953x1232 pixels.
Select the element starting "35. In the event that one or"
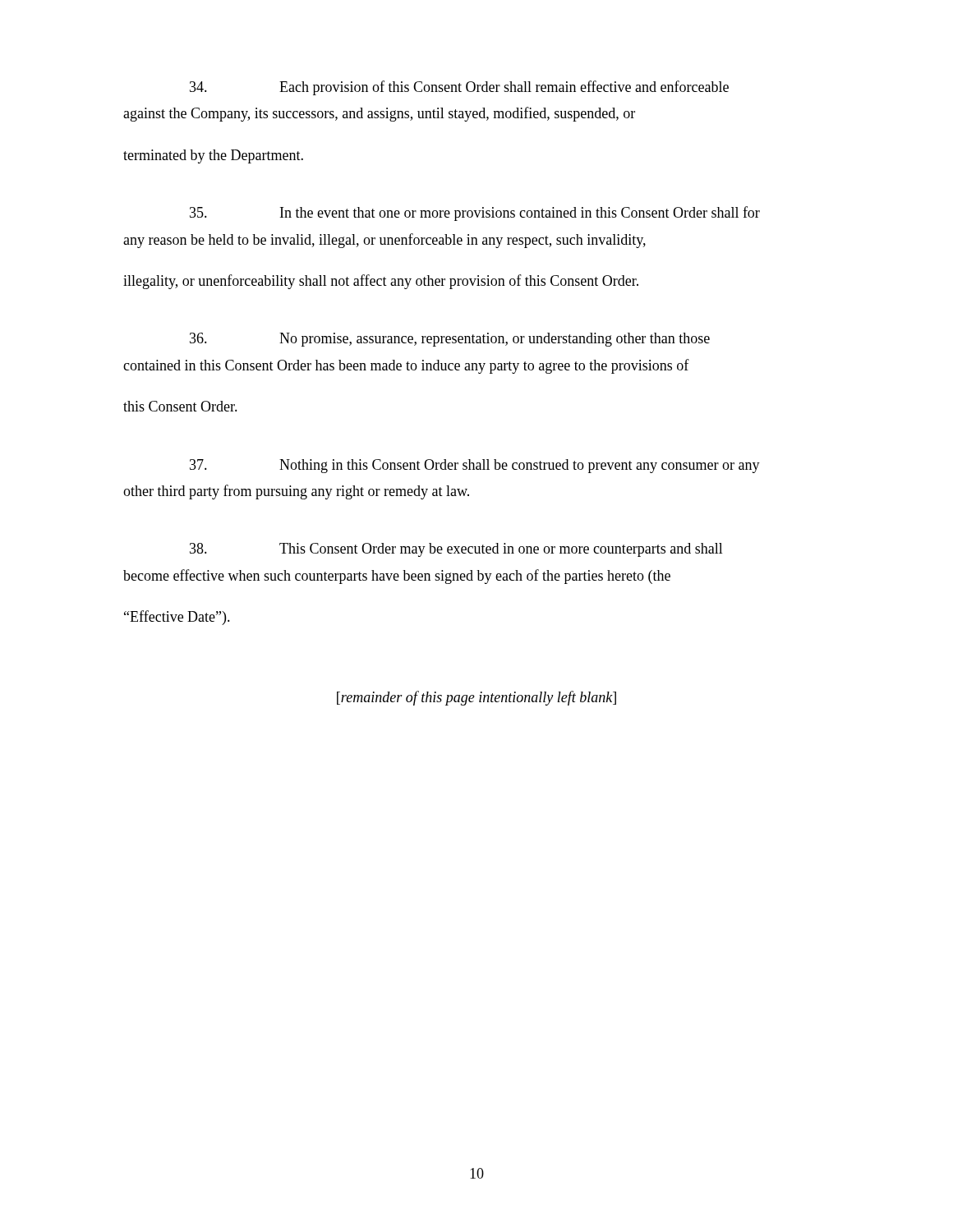pos(476,247)
